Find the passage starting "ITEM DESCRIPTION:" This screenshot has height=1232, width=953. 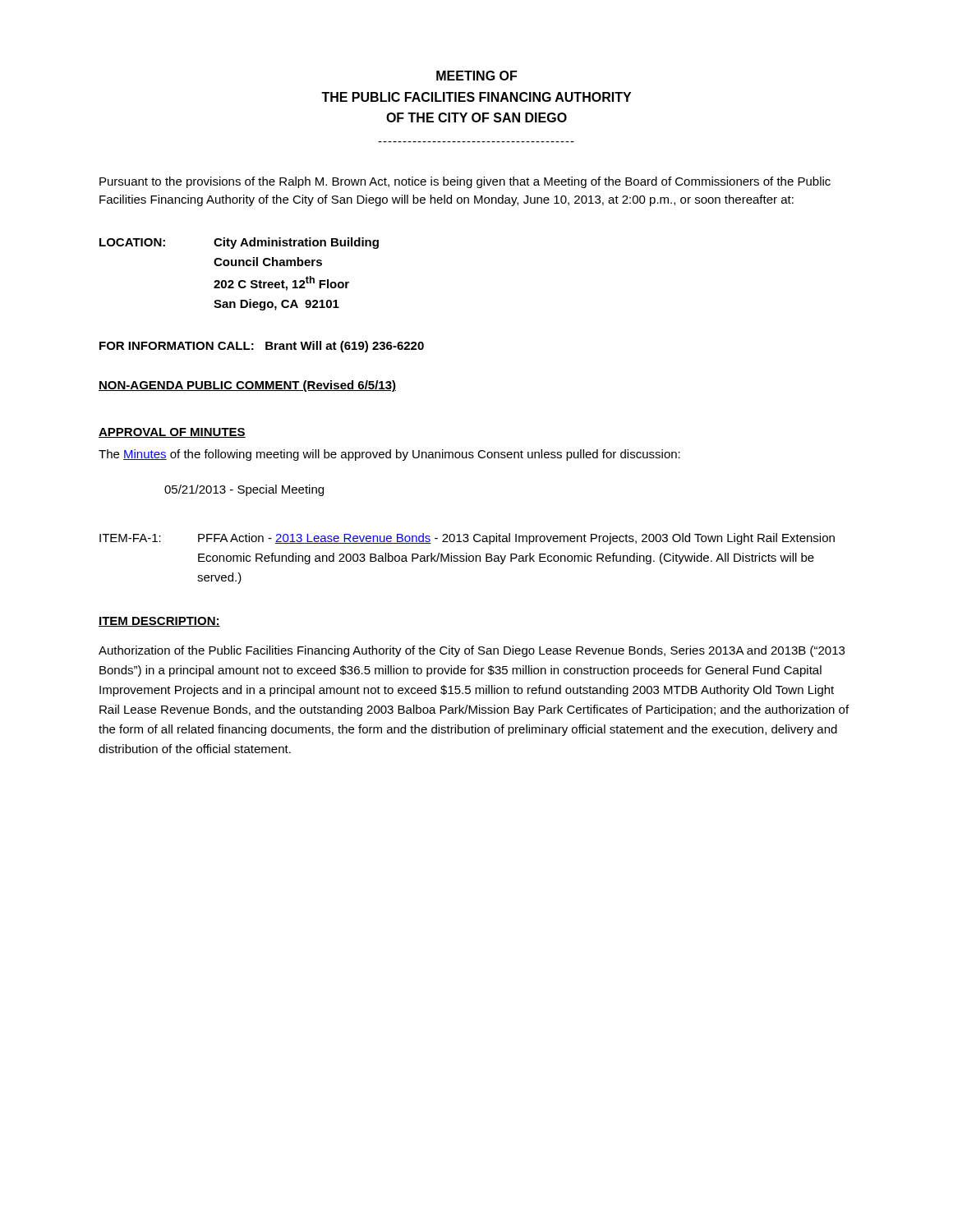click(159, 621)
